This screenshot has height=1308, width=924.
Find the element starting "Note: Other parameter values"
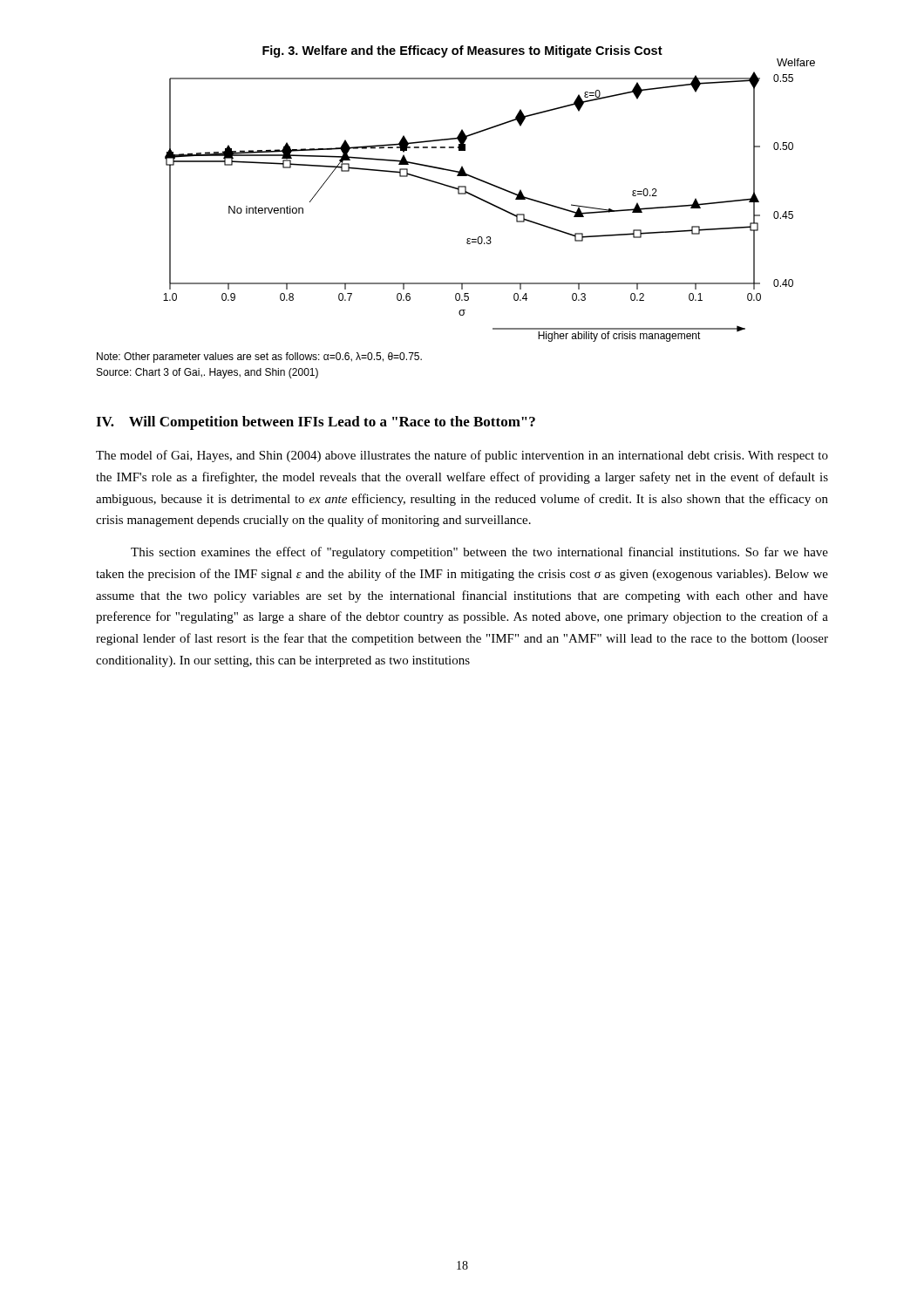tap(259, 364)
